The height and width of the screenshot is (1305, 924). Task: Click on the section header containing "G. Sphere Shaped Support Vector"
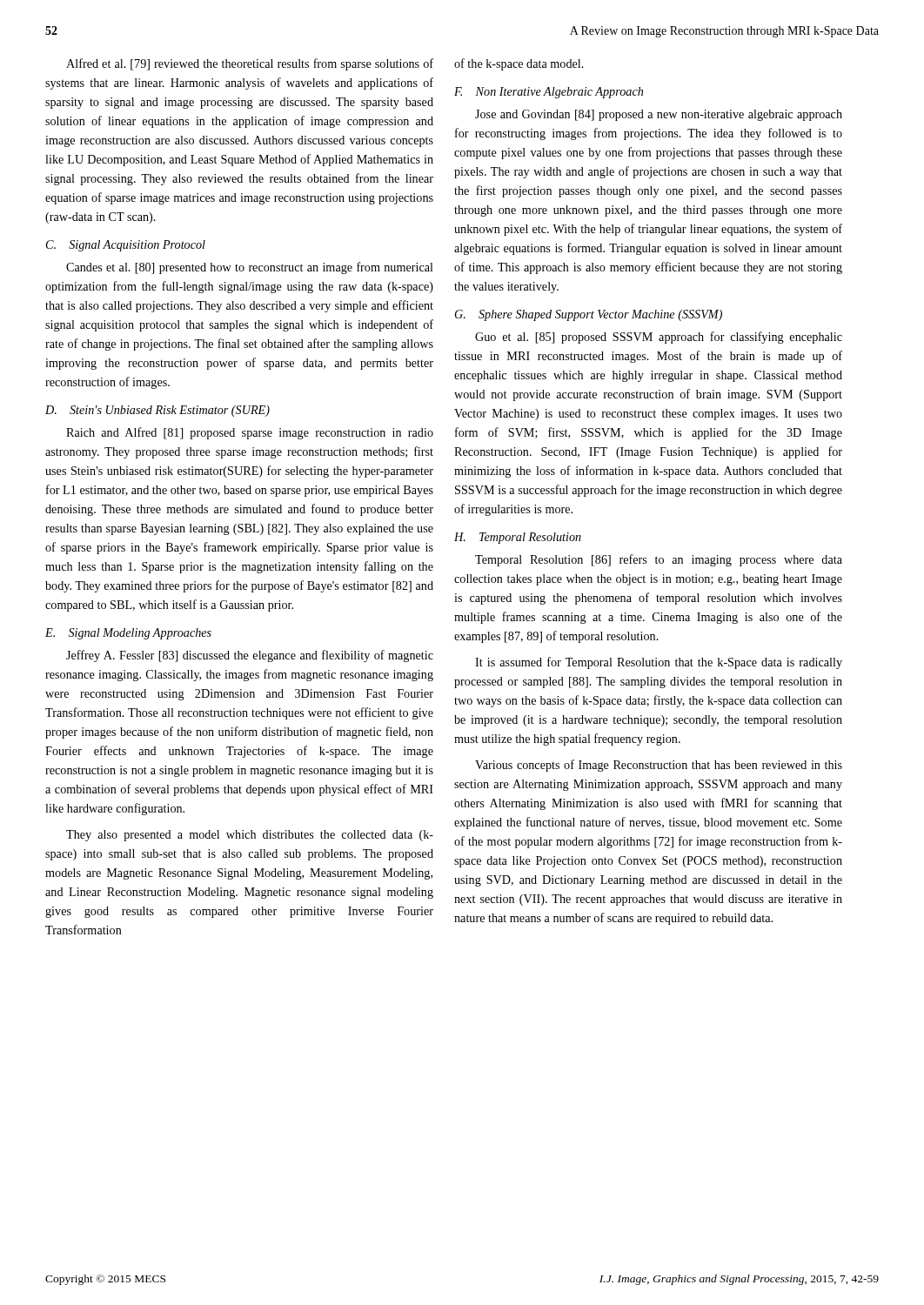(x=648, y=314)
